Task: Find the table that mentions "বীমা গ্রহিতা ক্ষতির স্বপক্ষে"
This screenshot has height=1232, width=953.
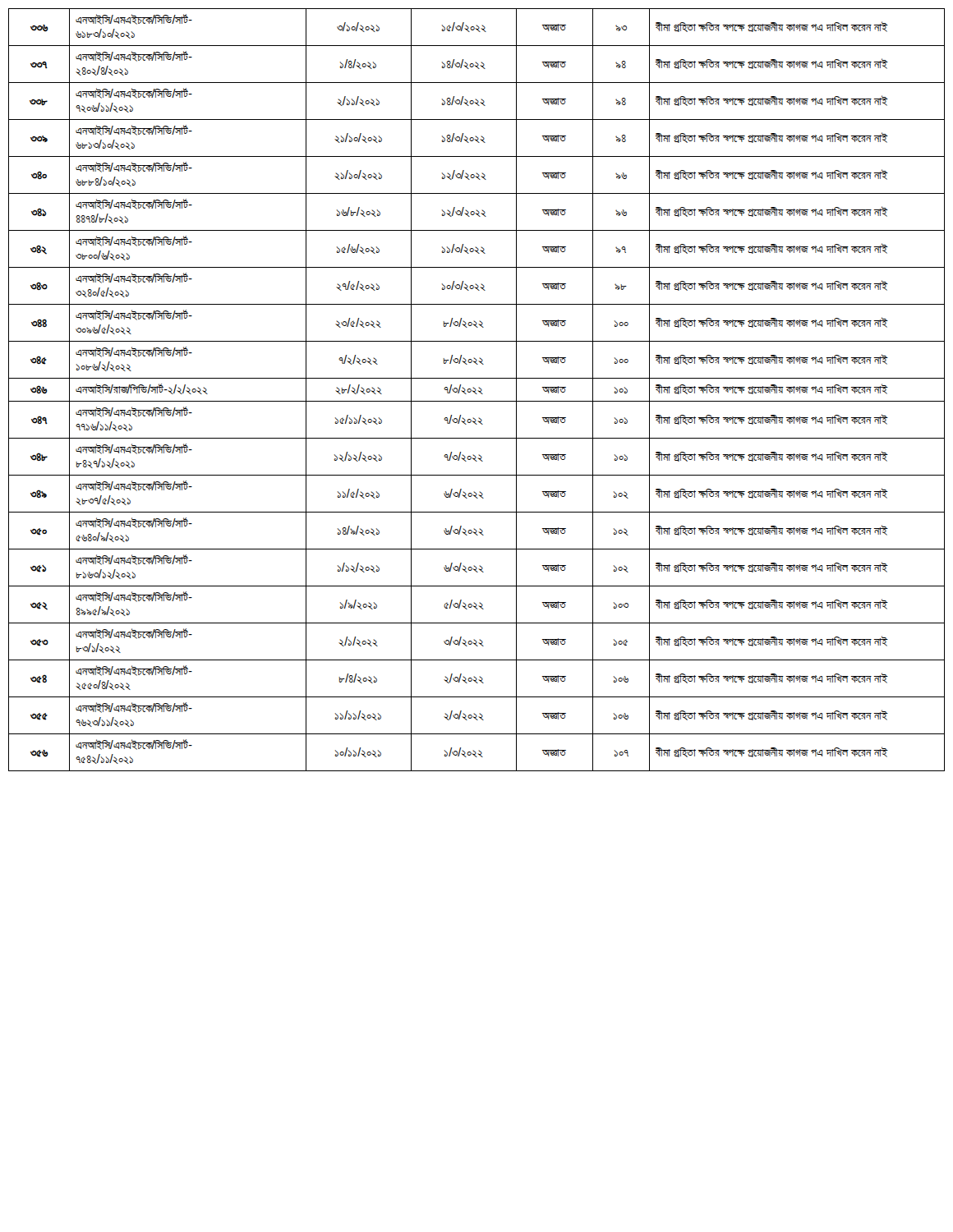Action: [x=476, y=390]
